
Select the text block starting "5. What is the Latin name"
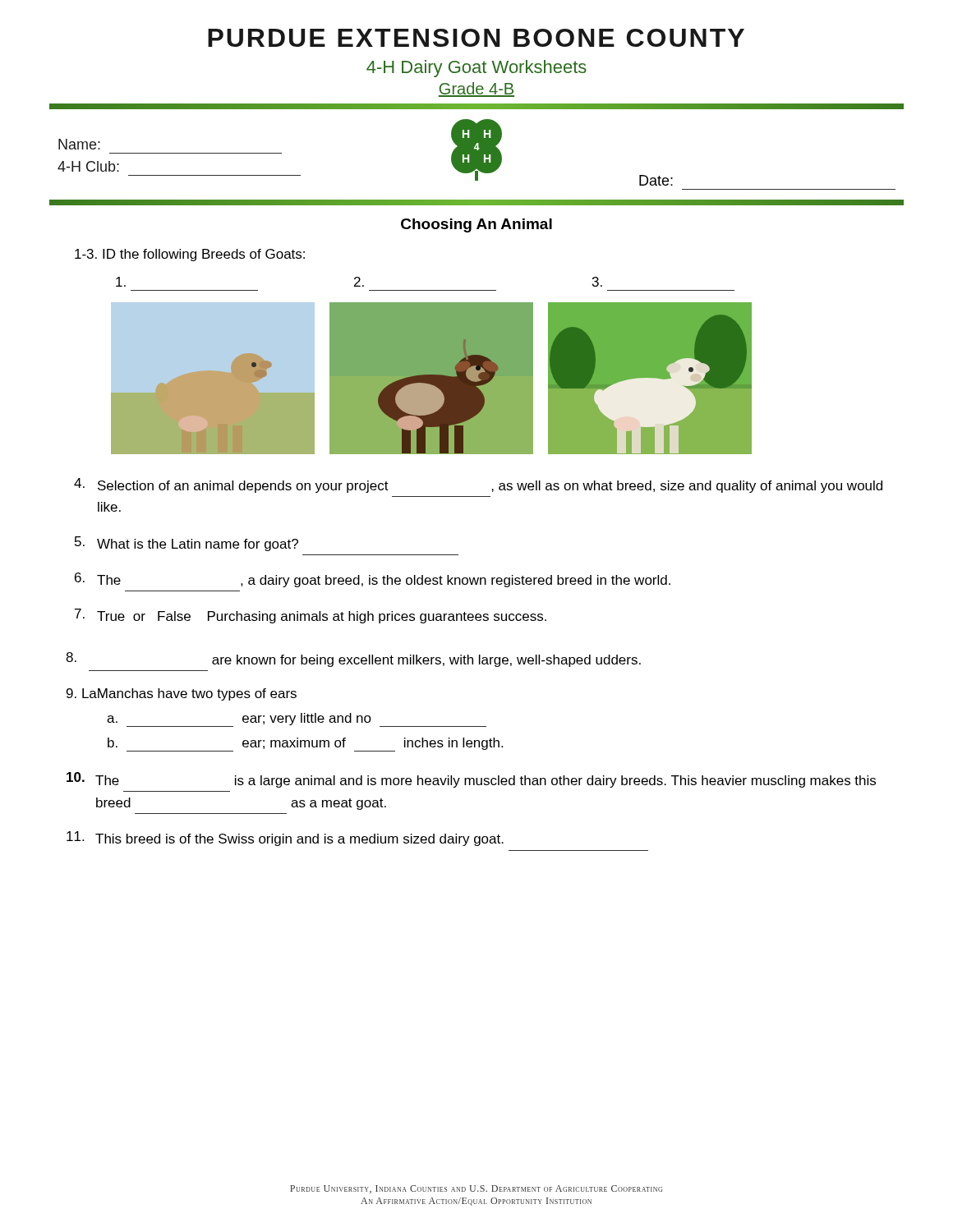click(266, 544)
